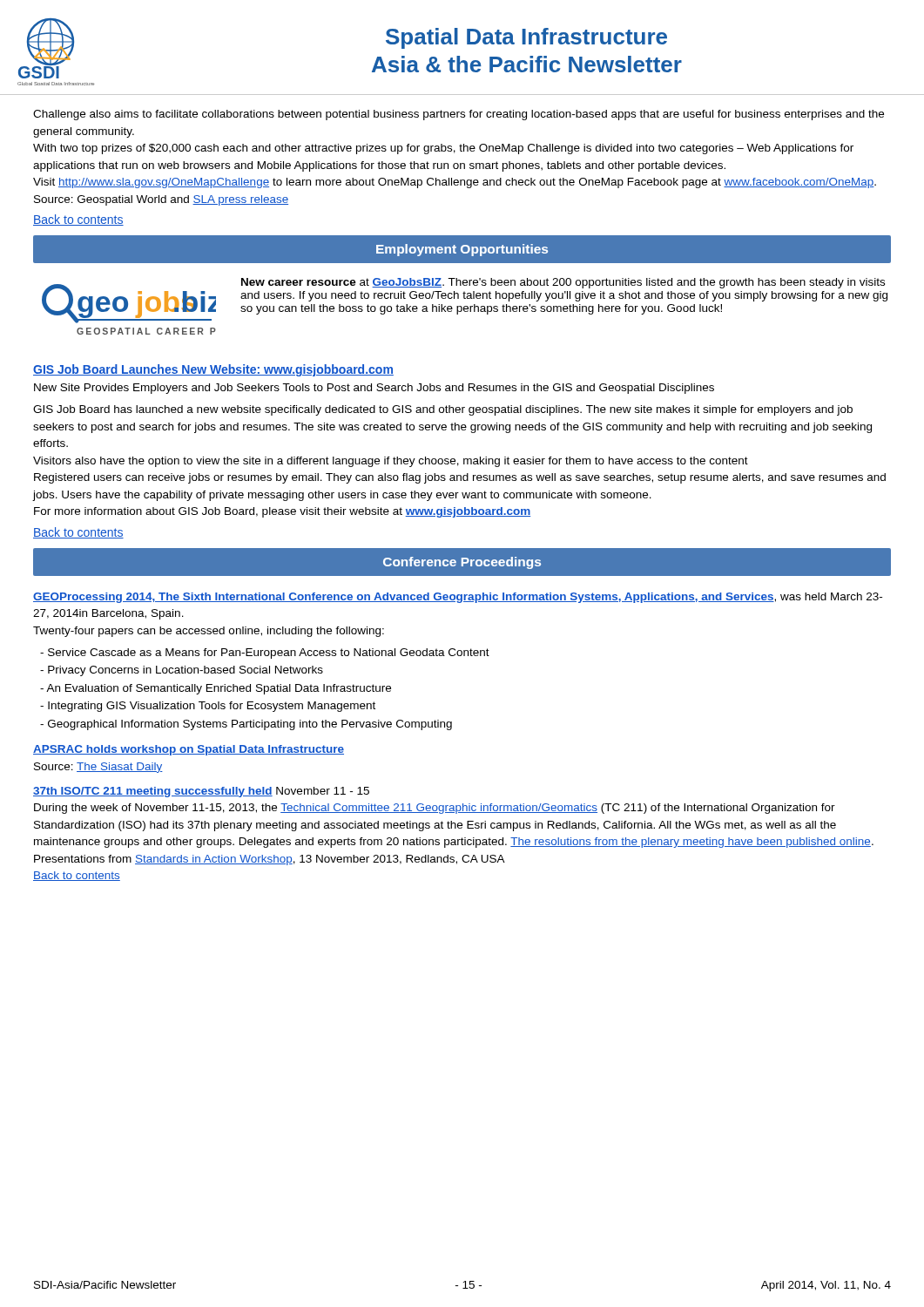Locate the block of text that opens with "Geographical Information Systems"
The height and width of the screenshot is (1307, 924).
coord(246,723)
